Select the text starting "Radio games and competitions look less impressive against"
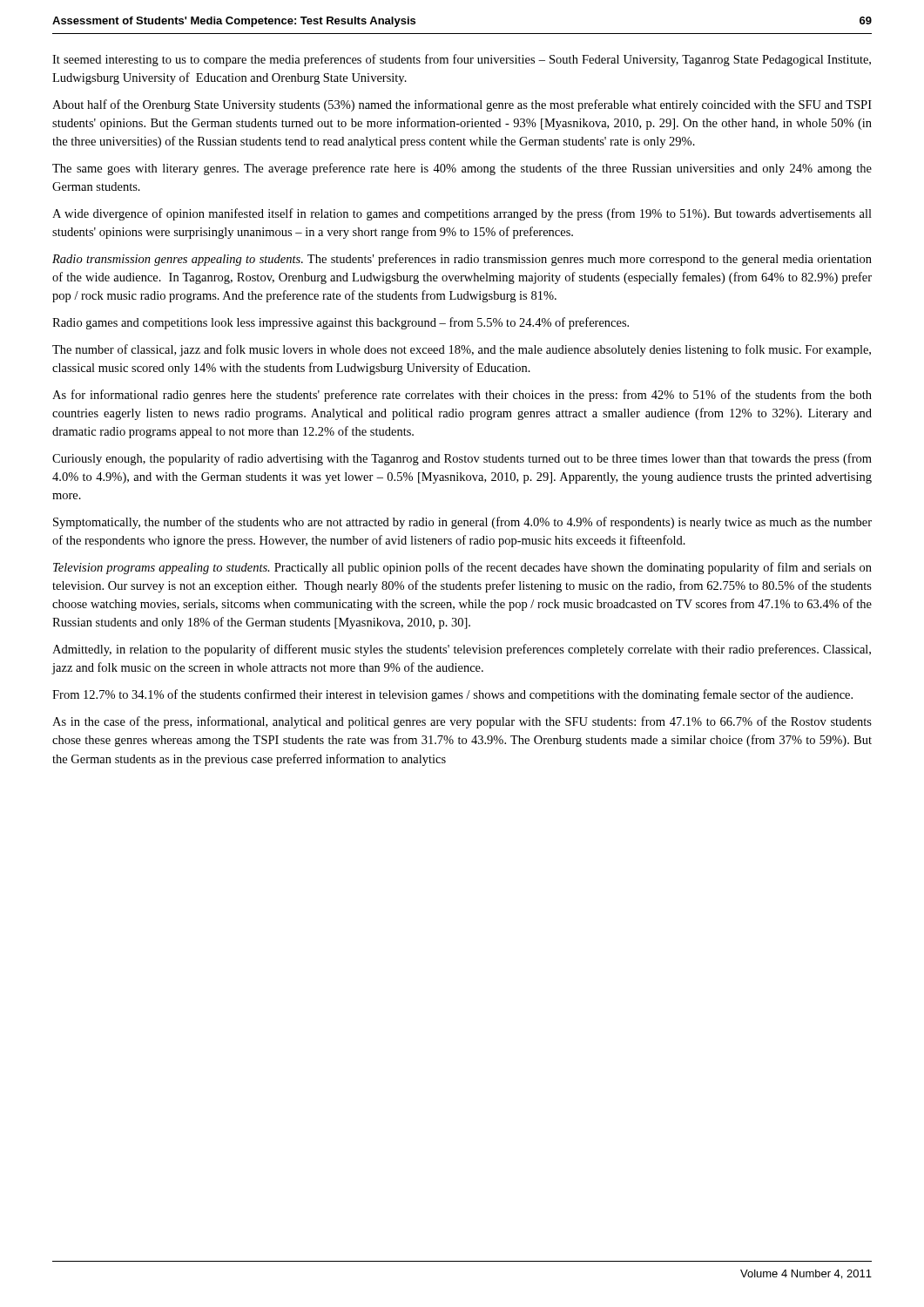Image resolution: width=924 pixels, height=1307 pixels. [x=462, y=323]
